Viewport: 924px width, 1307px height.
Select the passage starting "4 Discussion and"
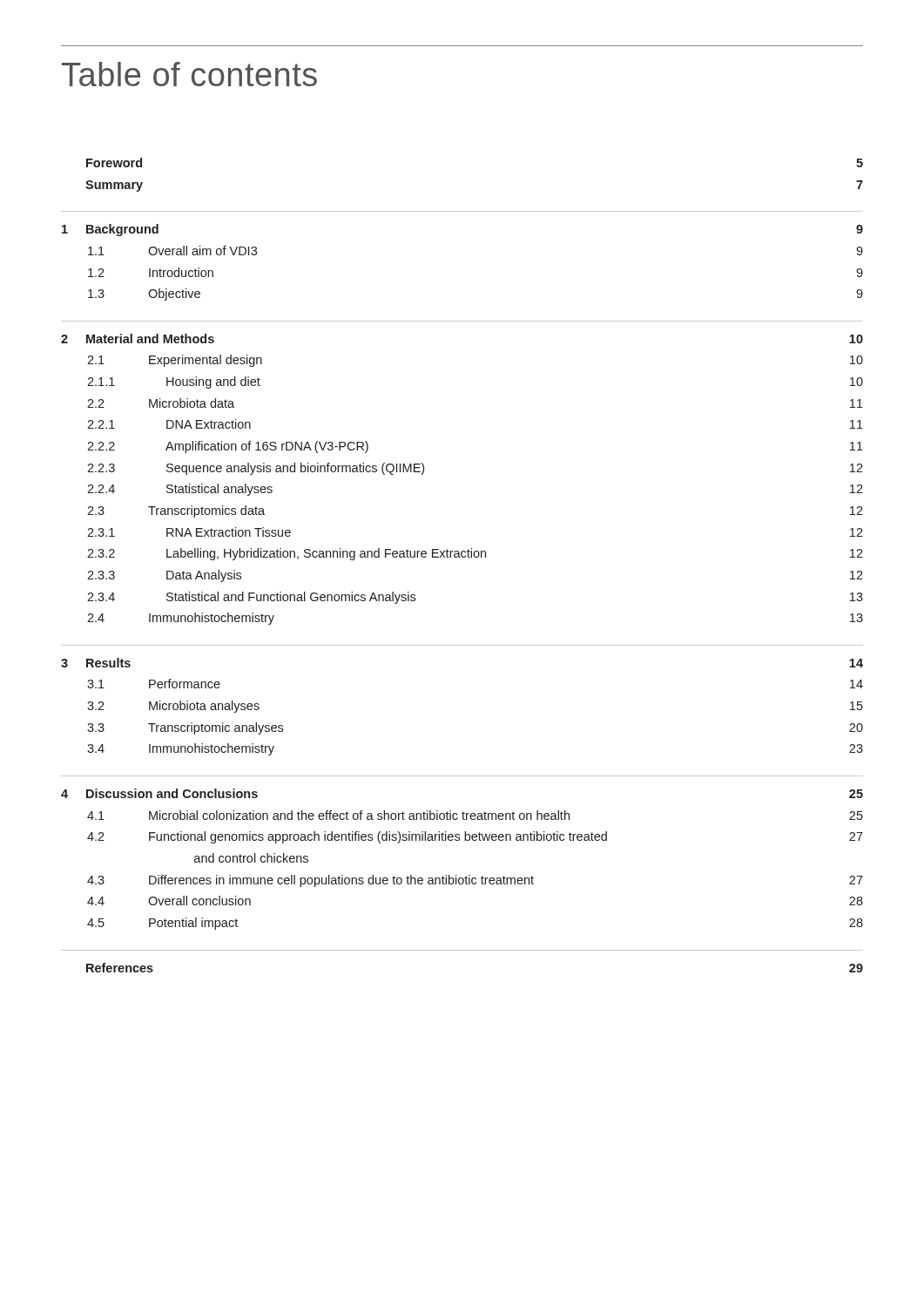[175, 792]
